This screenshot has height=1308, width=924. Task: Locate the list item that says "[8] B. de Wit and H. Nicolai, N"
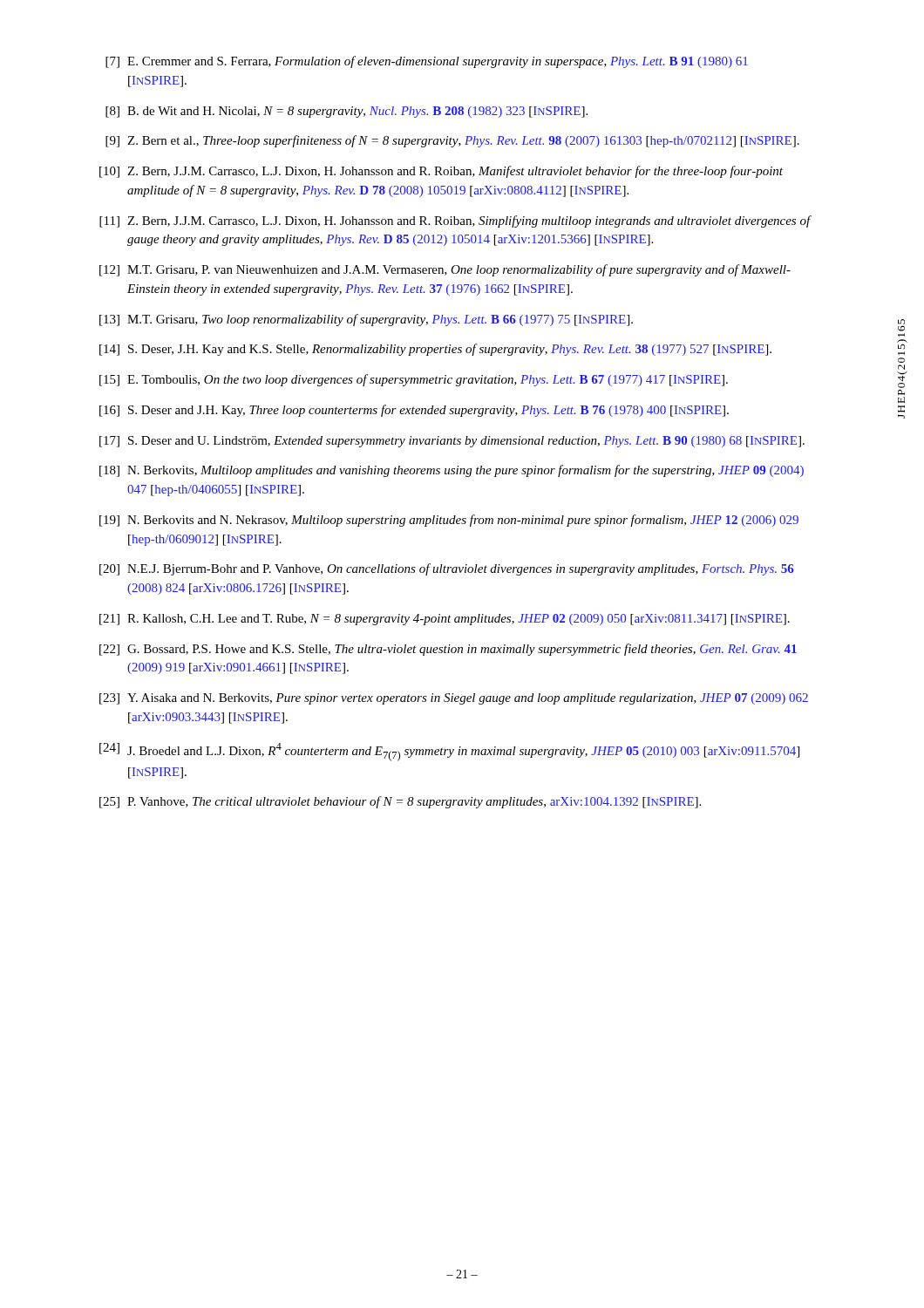[449, 111]
